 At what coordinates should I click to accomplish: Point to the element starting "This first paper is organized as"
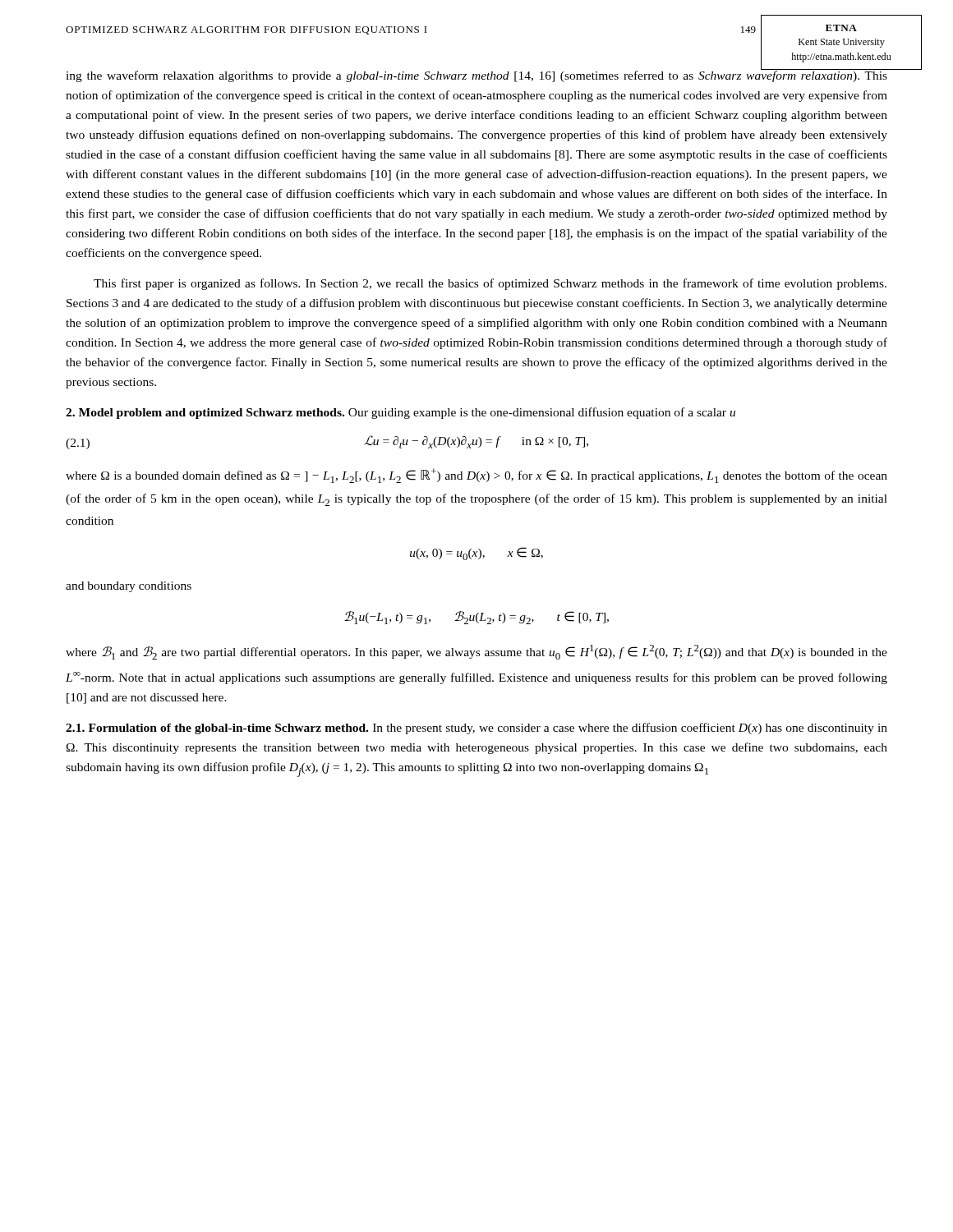(476, 332)
